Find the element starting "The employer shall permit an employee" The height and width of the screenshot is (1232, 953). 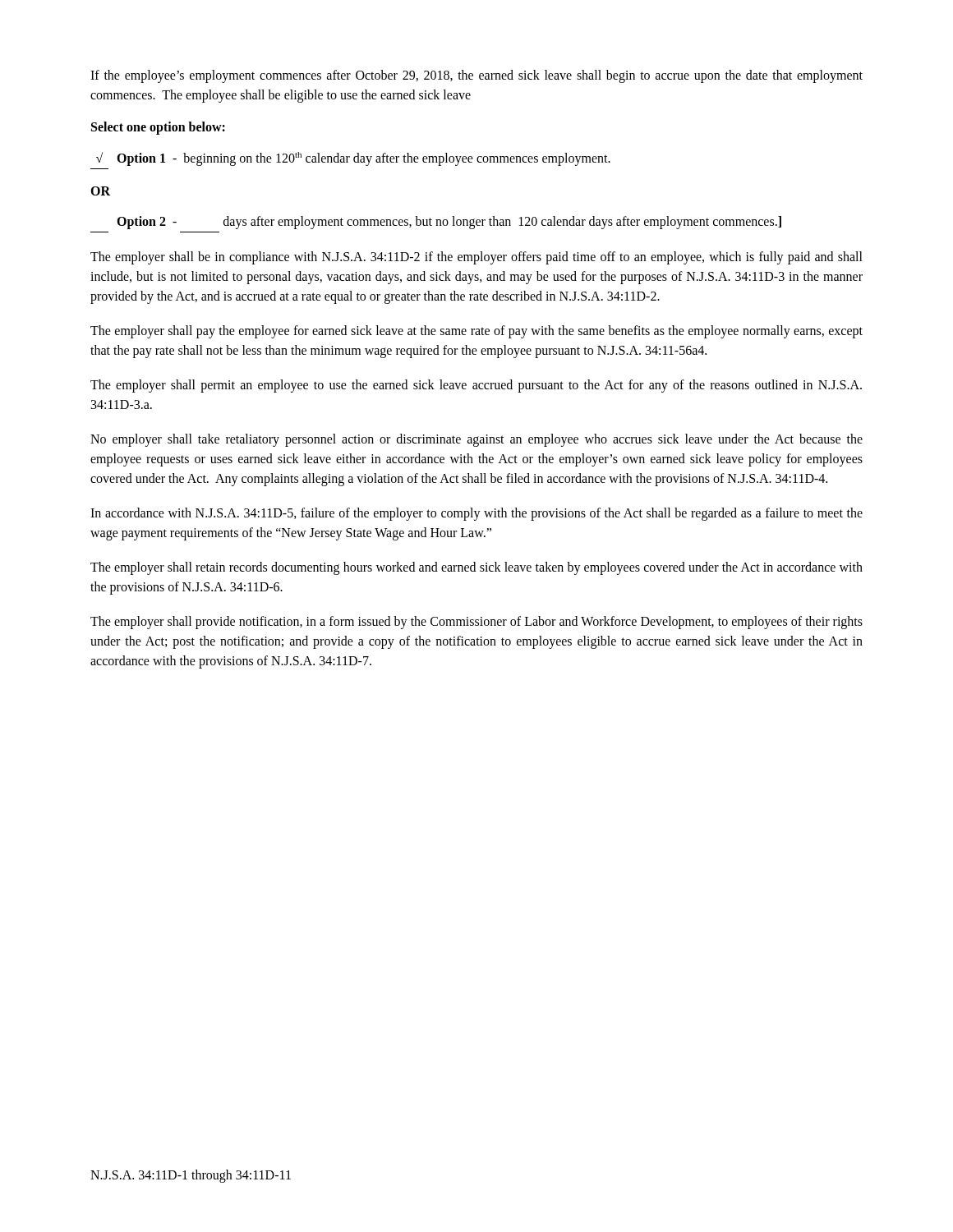click(476, 395)
